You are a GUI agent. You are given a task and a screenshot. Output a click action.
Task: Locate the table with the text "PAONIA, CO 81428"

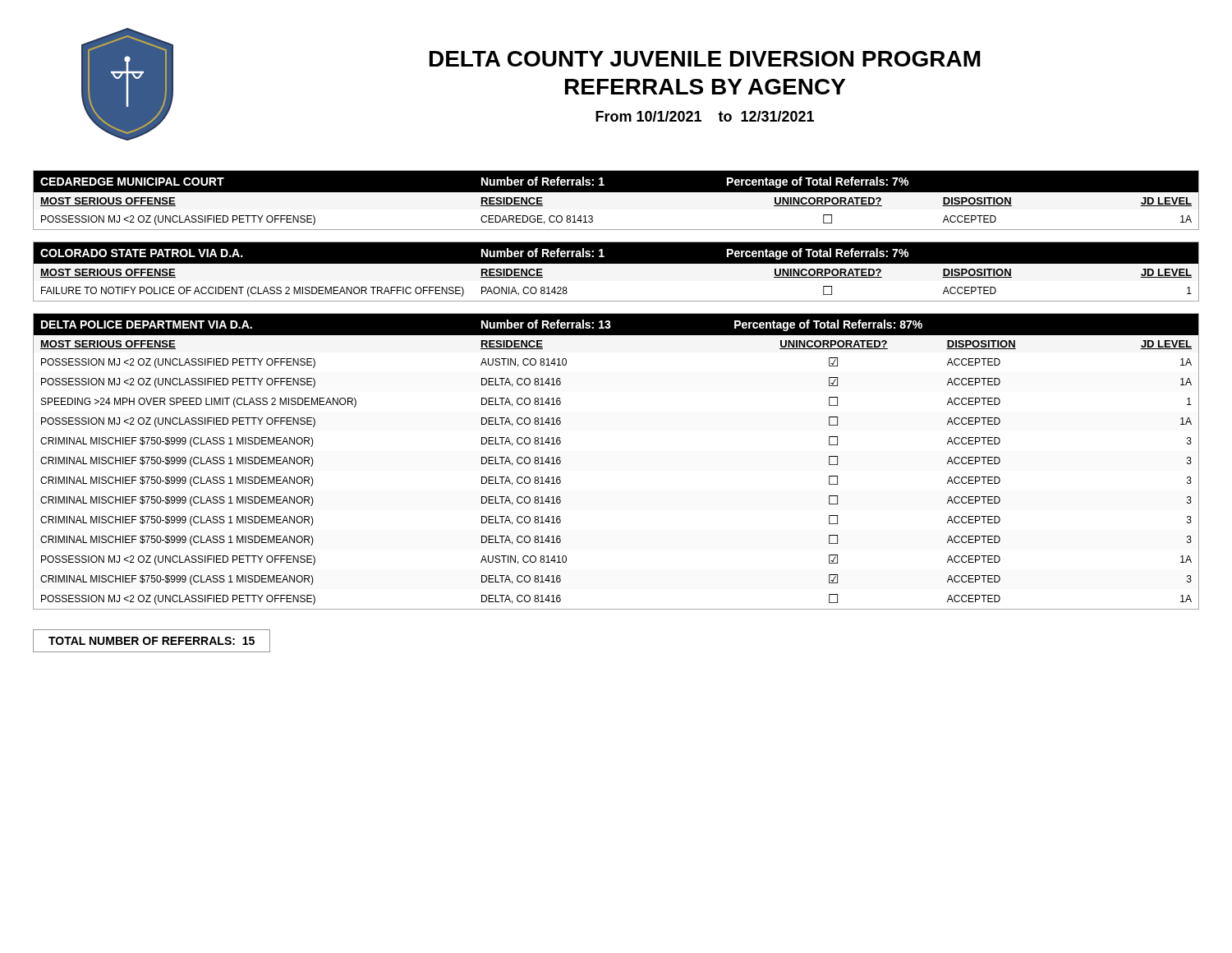(x=616, y=272)
